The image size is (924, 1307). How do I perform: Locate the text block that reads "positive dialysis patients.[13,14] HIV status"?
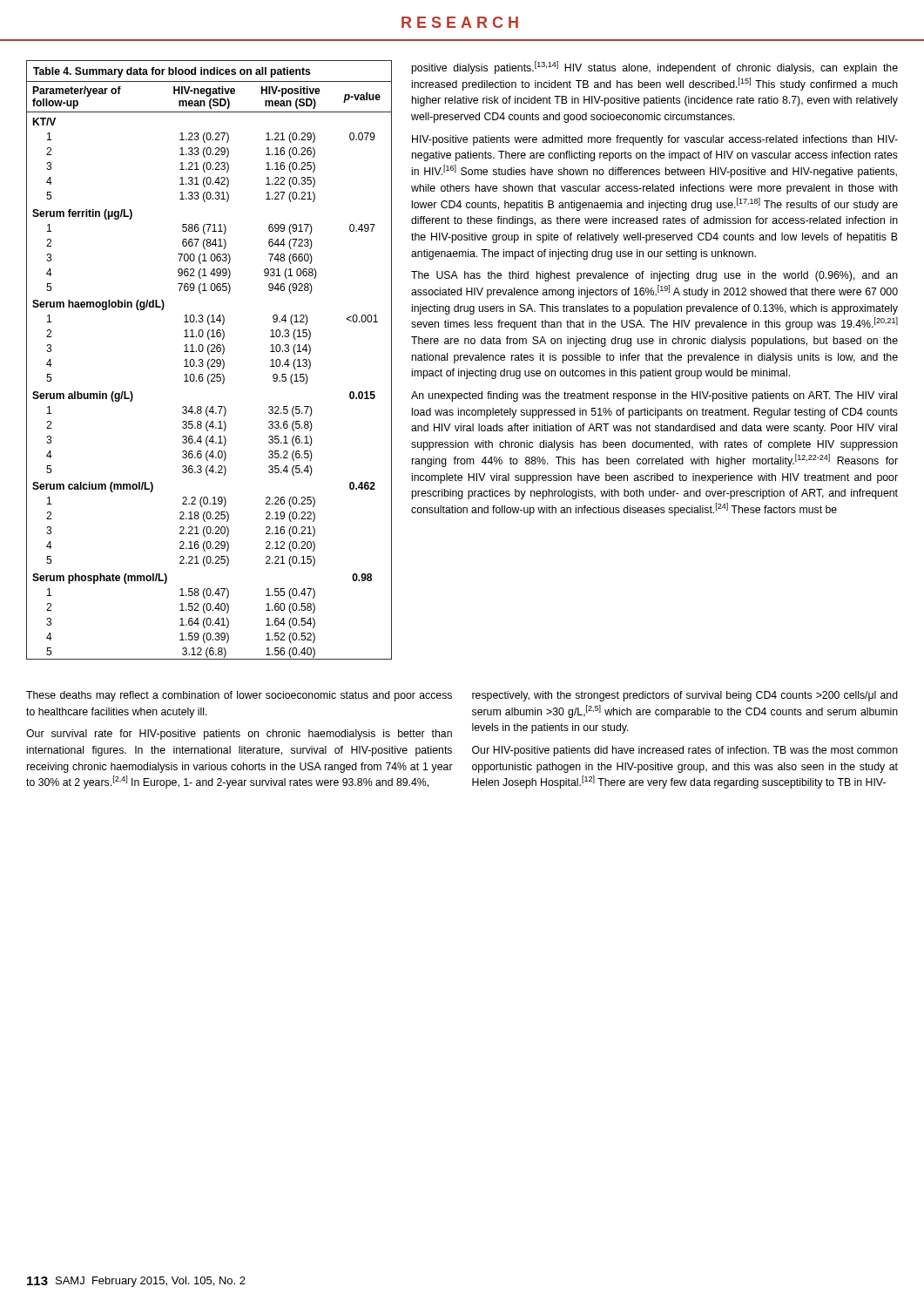pyautogui.click(x=654, y=289)
